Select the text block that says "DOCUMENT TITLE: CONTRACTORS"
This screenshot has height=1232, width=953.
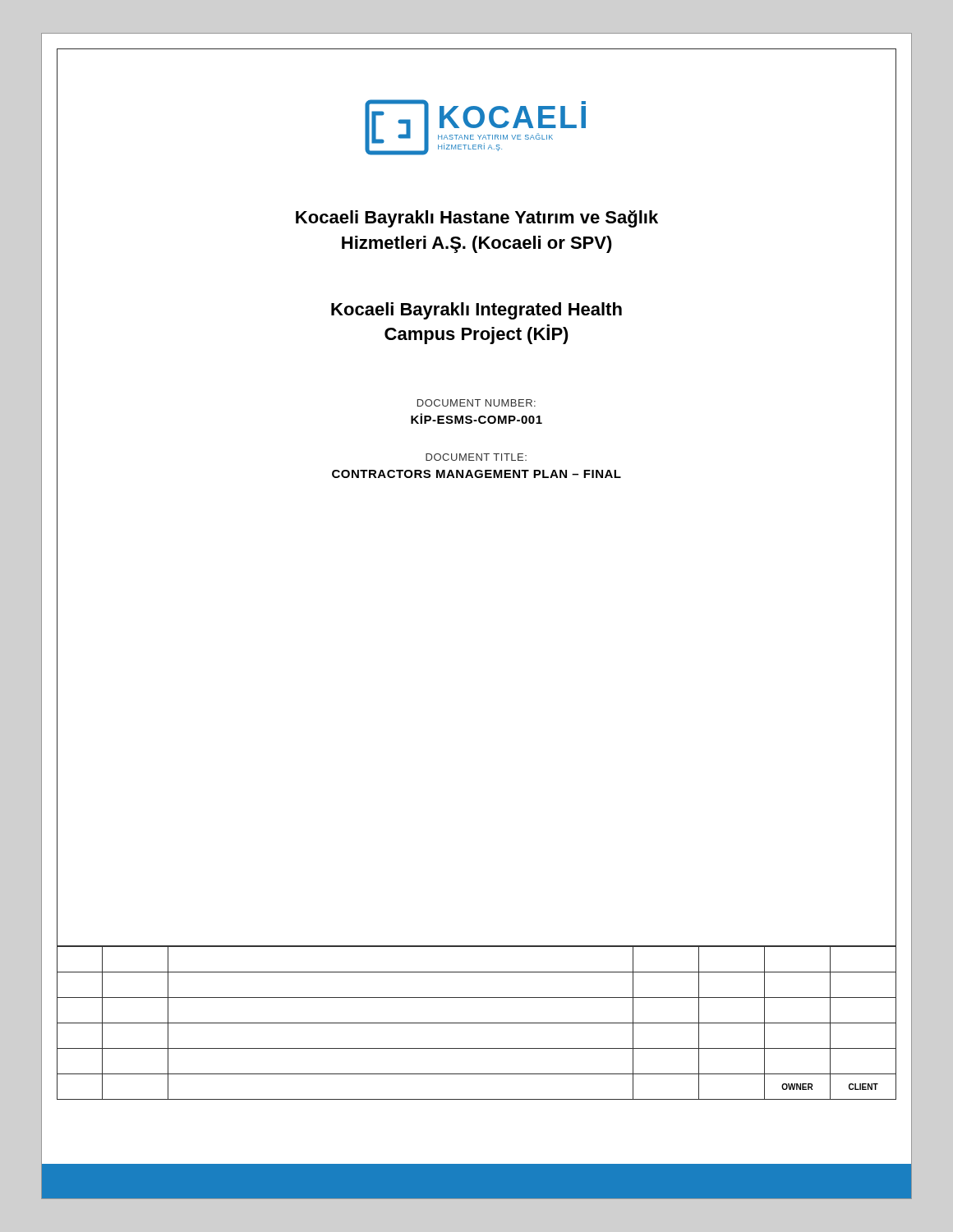tap(476, 466)
